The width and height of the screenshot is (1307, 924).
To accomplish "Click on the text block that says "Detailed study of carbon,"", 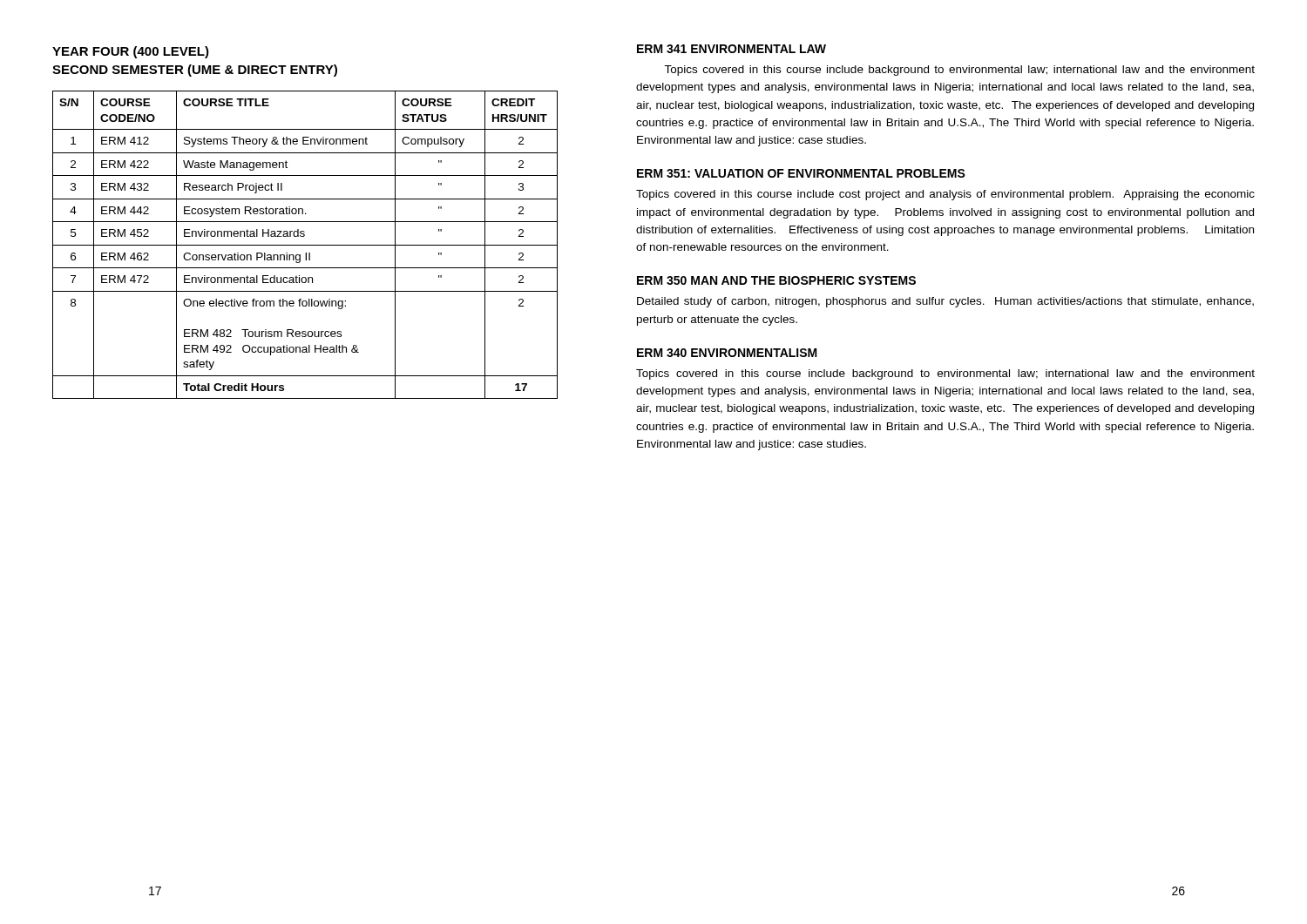I will click(x=945, y=310).
